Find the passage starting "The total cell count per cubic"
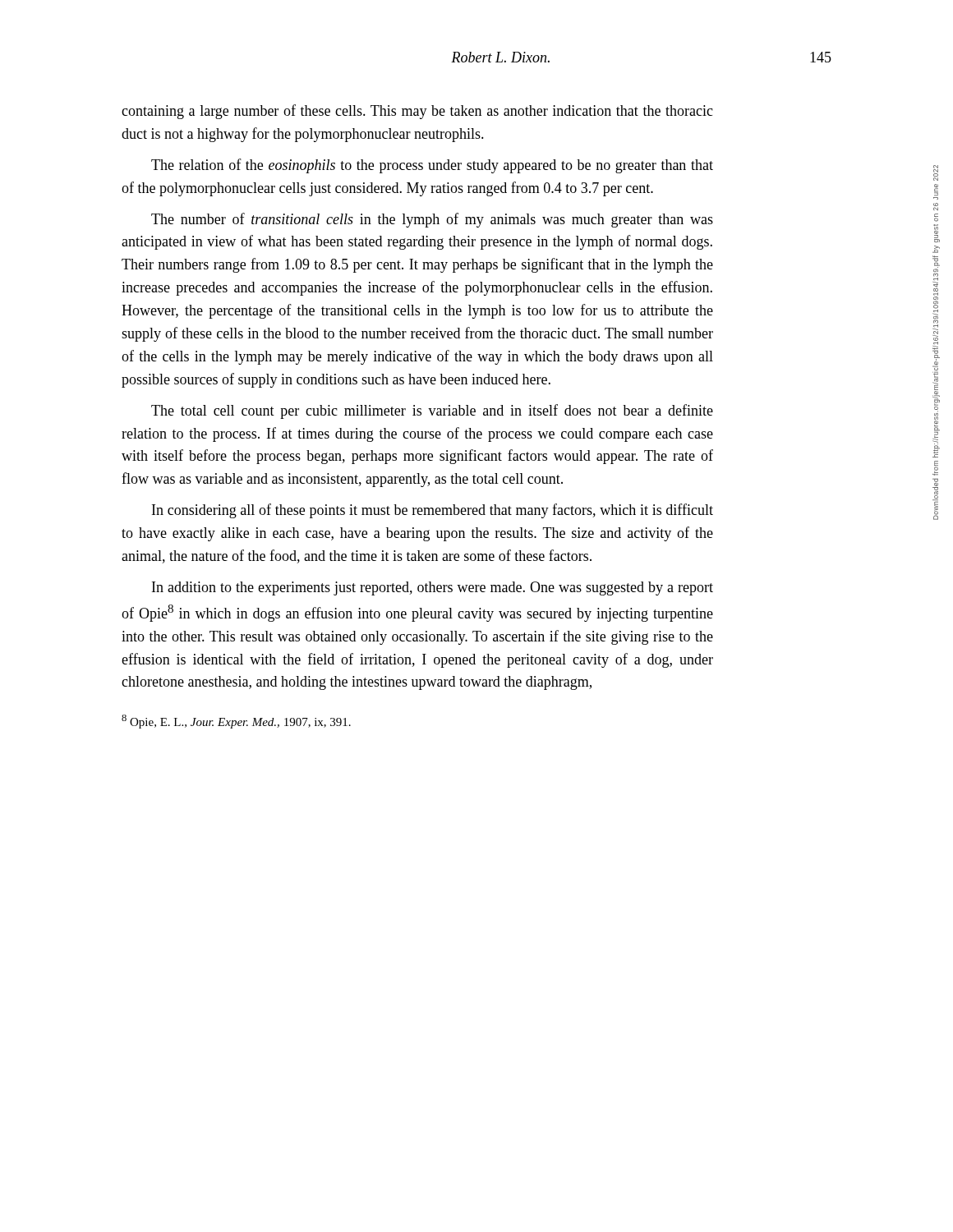 point(417,446)
